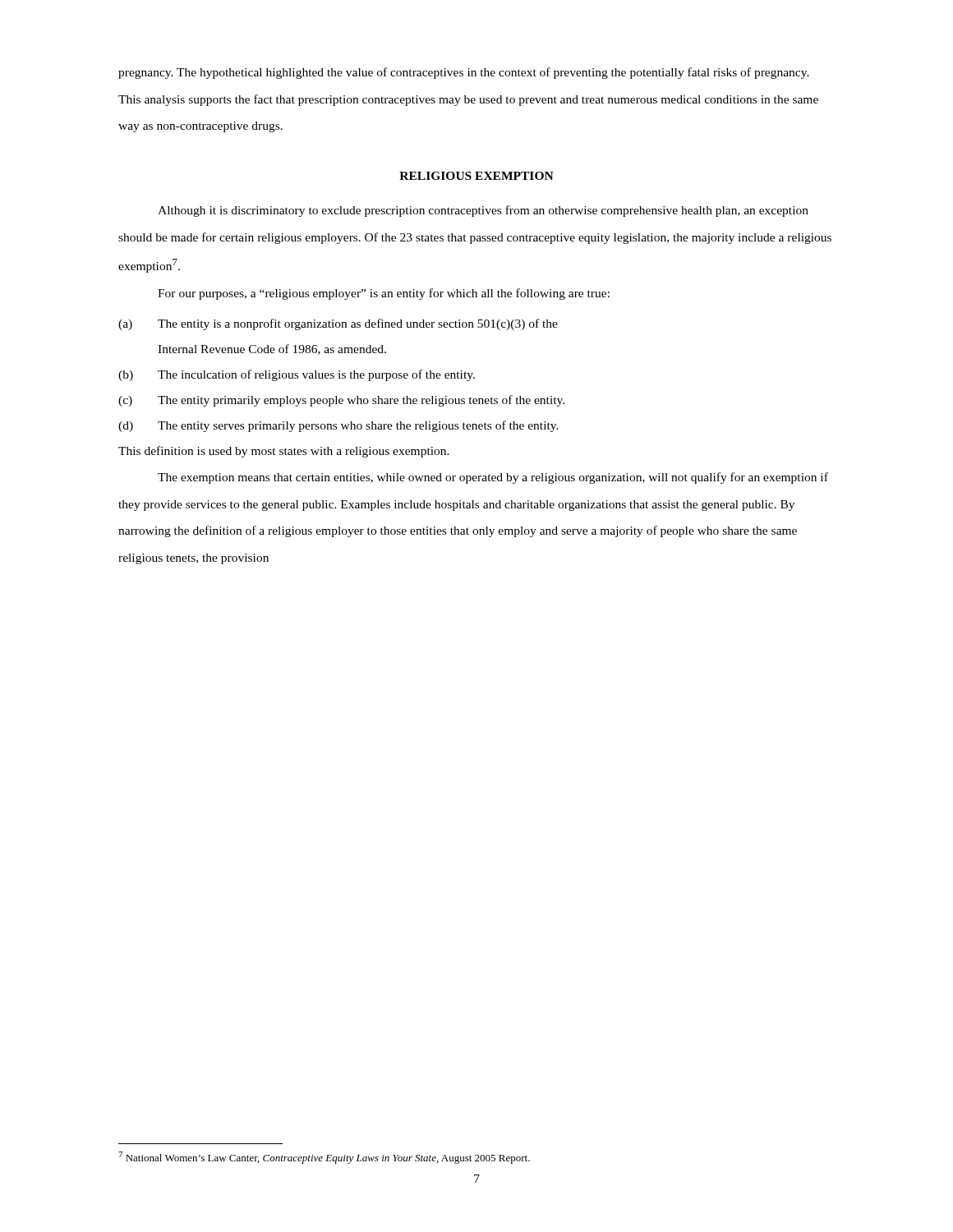Point to the text starting "(c) The entity primarily employs"
The width and height of the screenshot is (953, 1232).
point(476,399)
